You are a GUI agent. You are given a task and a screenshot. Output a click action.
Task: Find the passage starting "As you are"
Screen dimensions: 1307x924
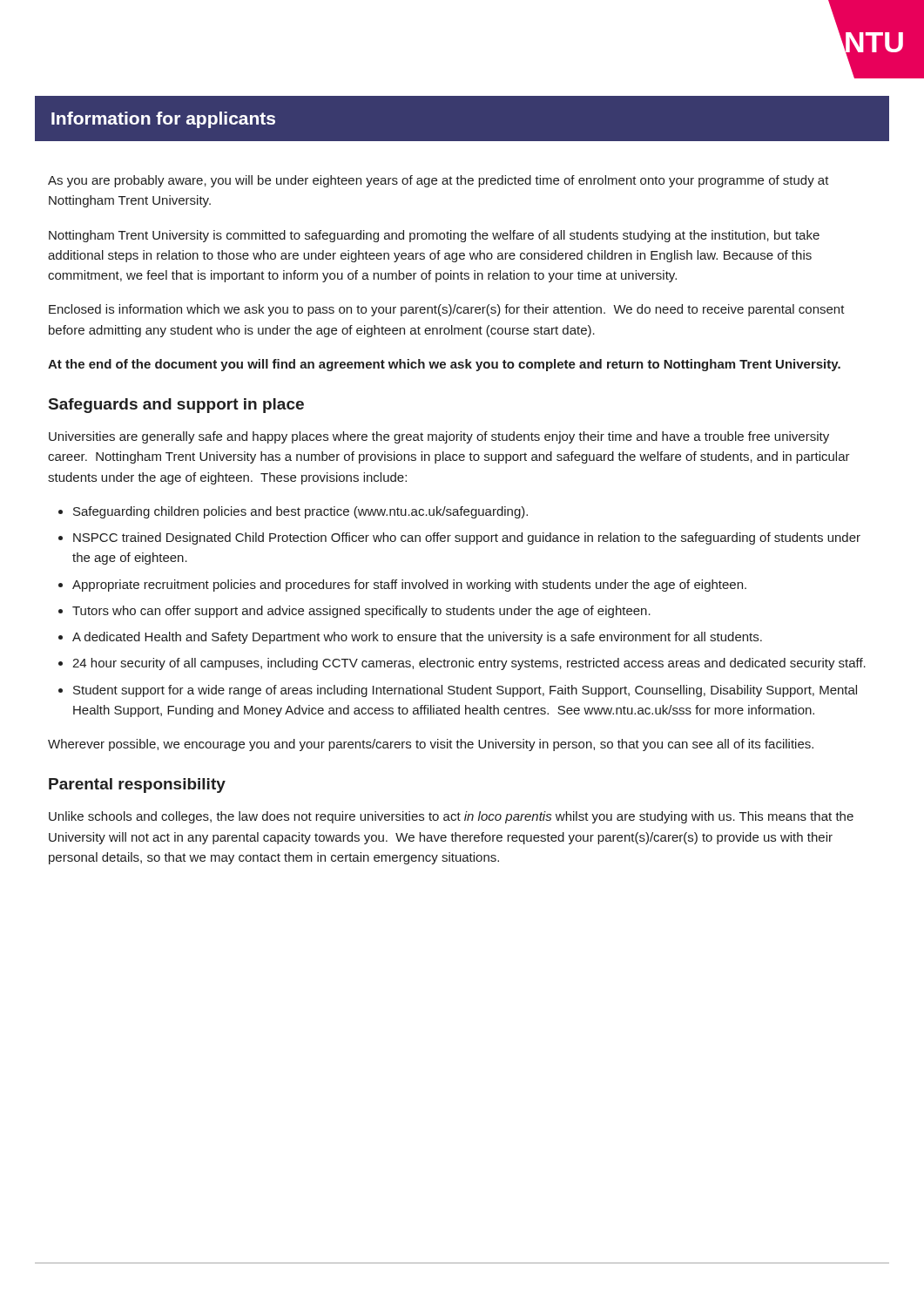point(438,190)
